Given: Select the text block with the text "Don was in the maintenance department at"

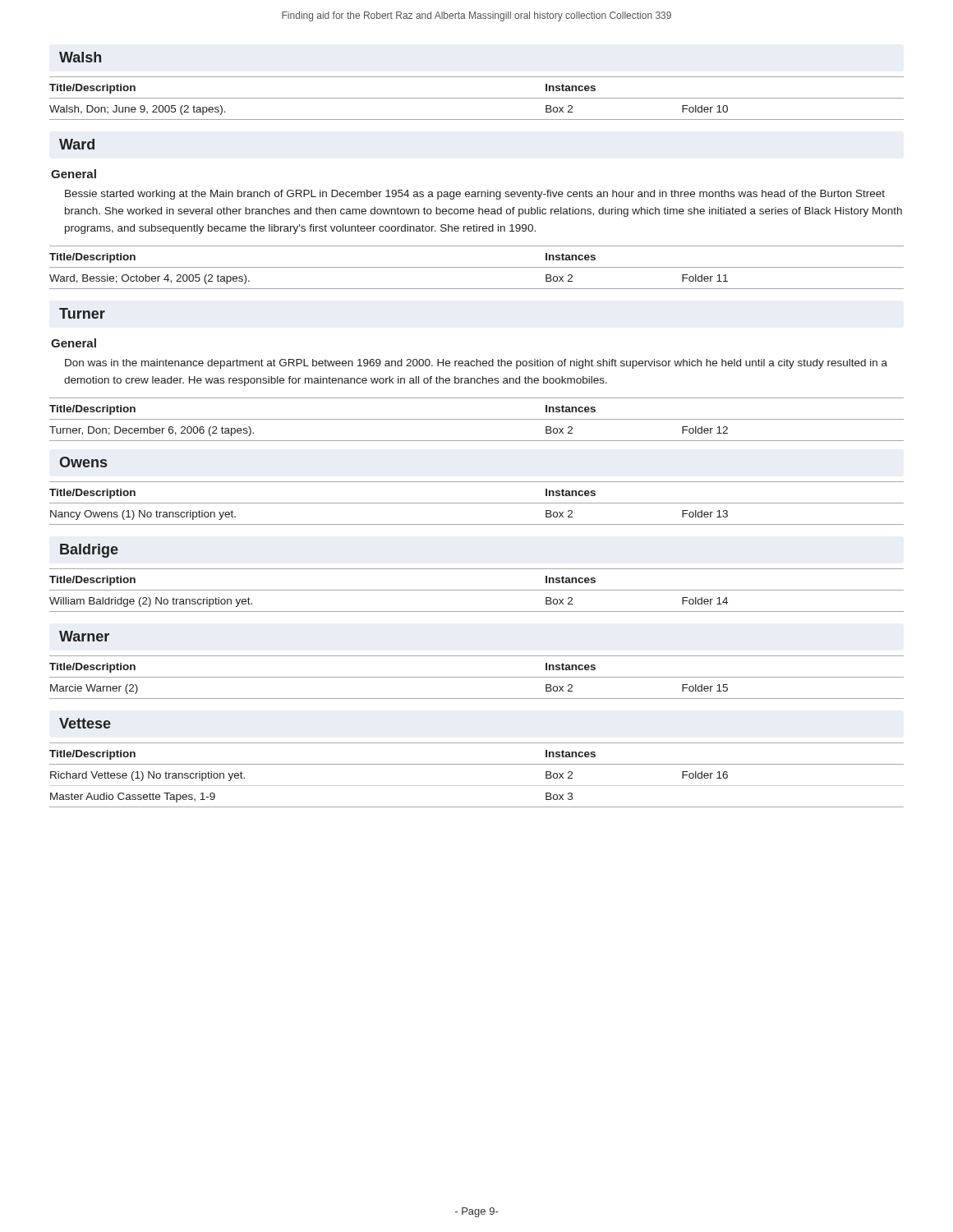Looking at the screenshot, I should pyautogui.click(x=476, y=371).
